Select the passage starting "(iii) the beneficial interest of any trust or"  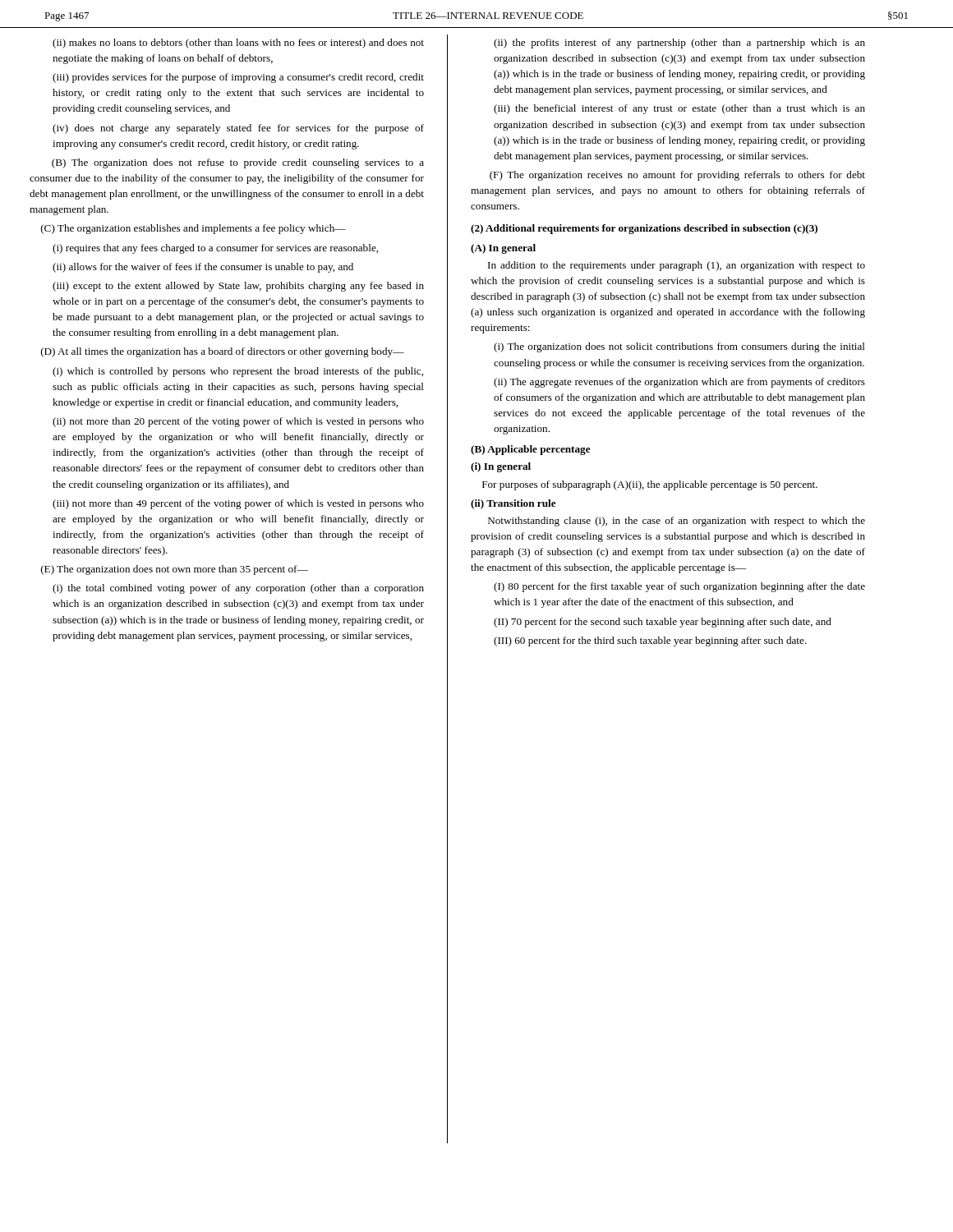point(679,132)
